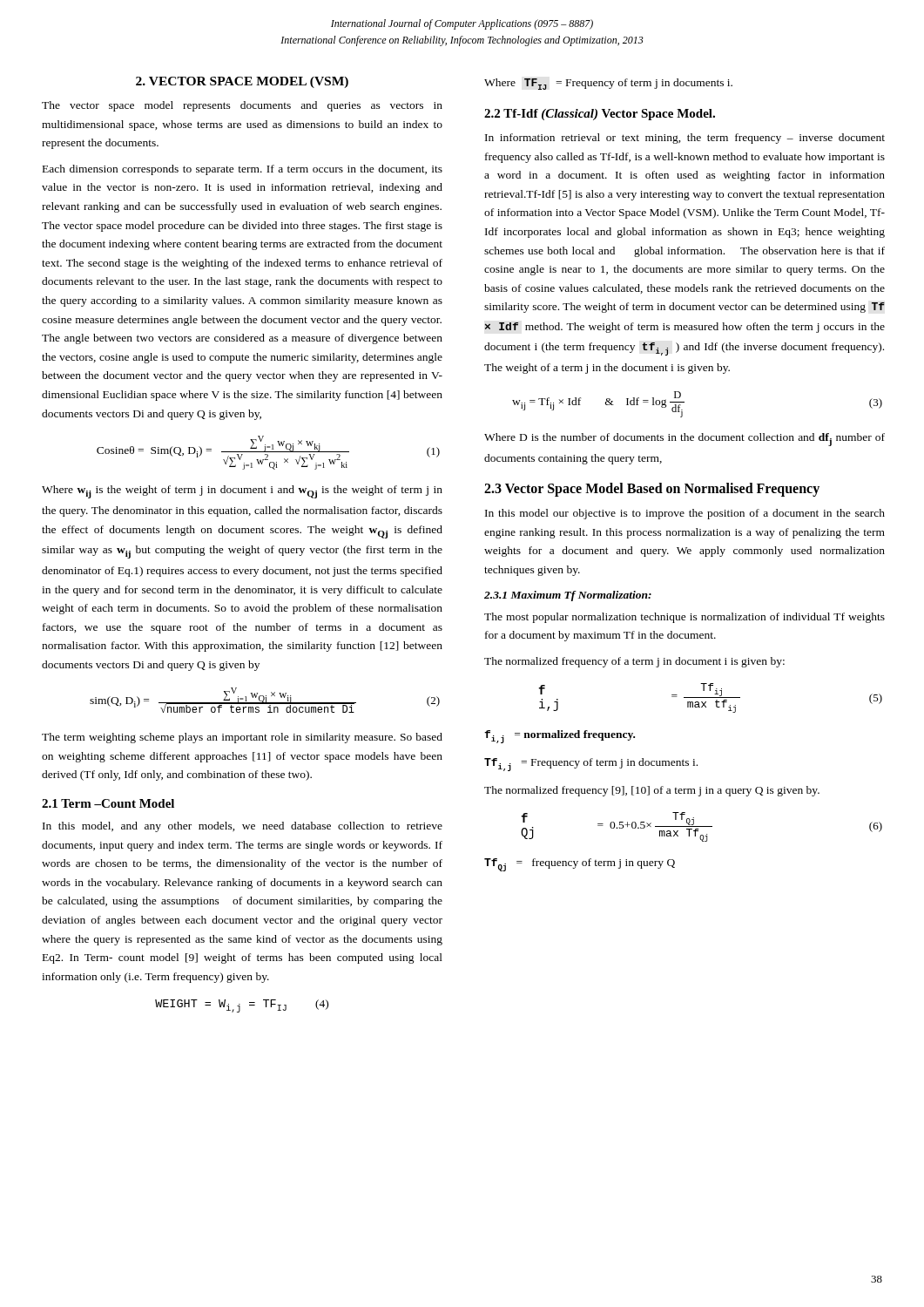Locate the block of text that opens with "The term weighting scheme plays an"

[242, 756]
